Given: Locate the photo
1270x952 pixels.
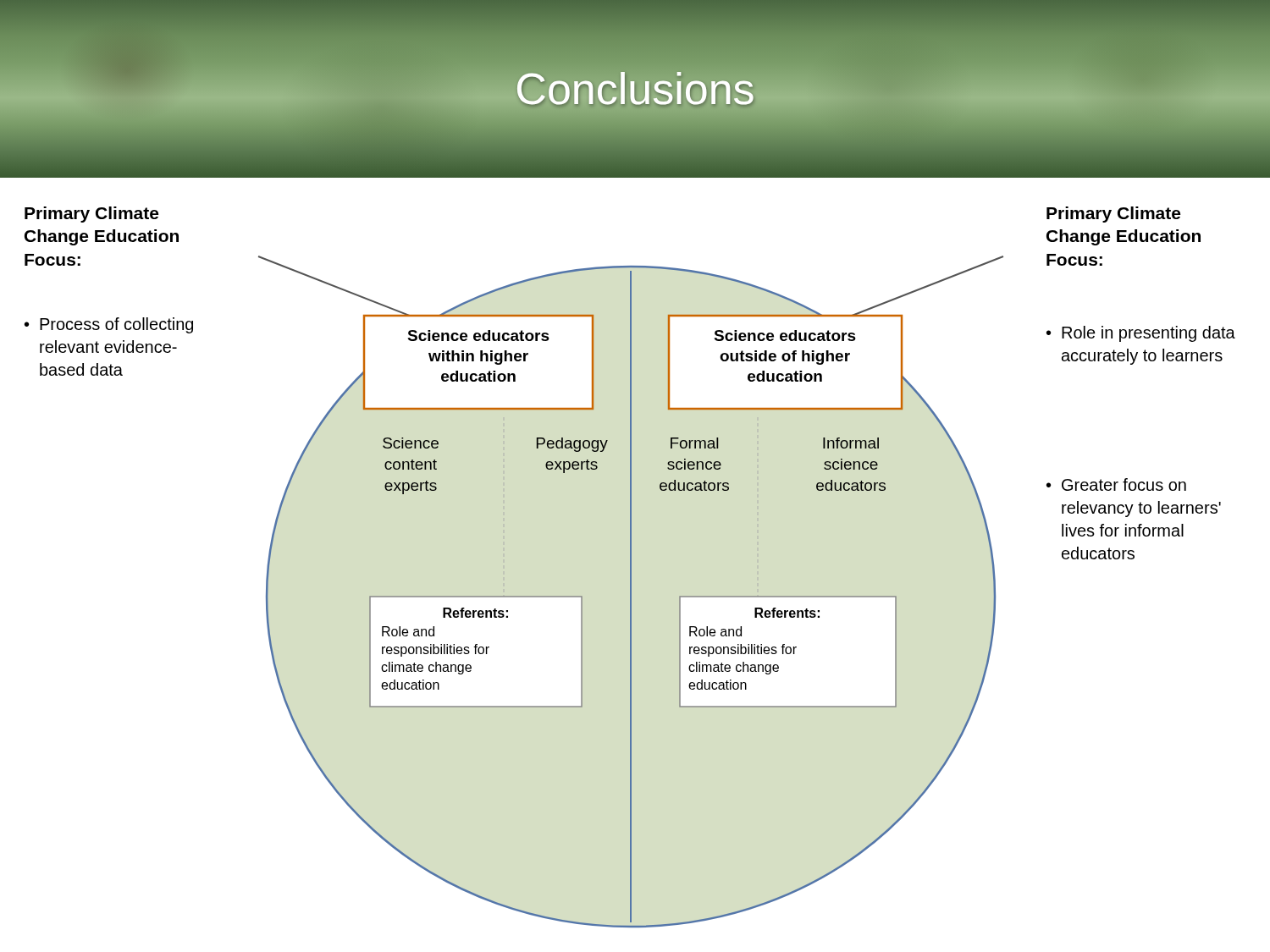Looking at the screenshot, I should (635, 89).
